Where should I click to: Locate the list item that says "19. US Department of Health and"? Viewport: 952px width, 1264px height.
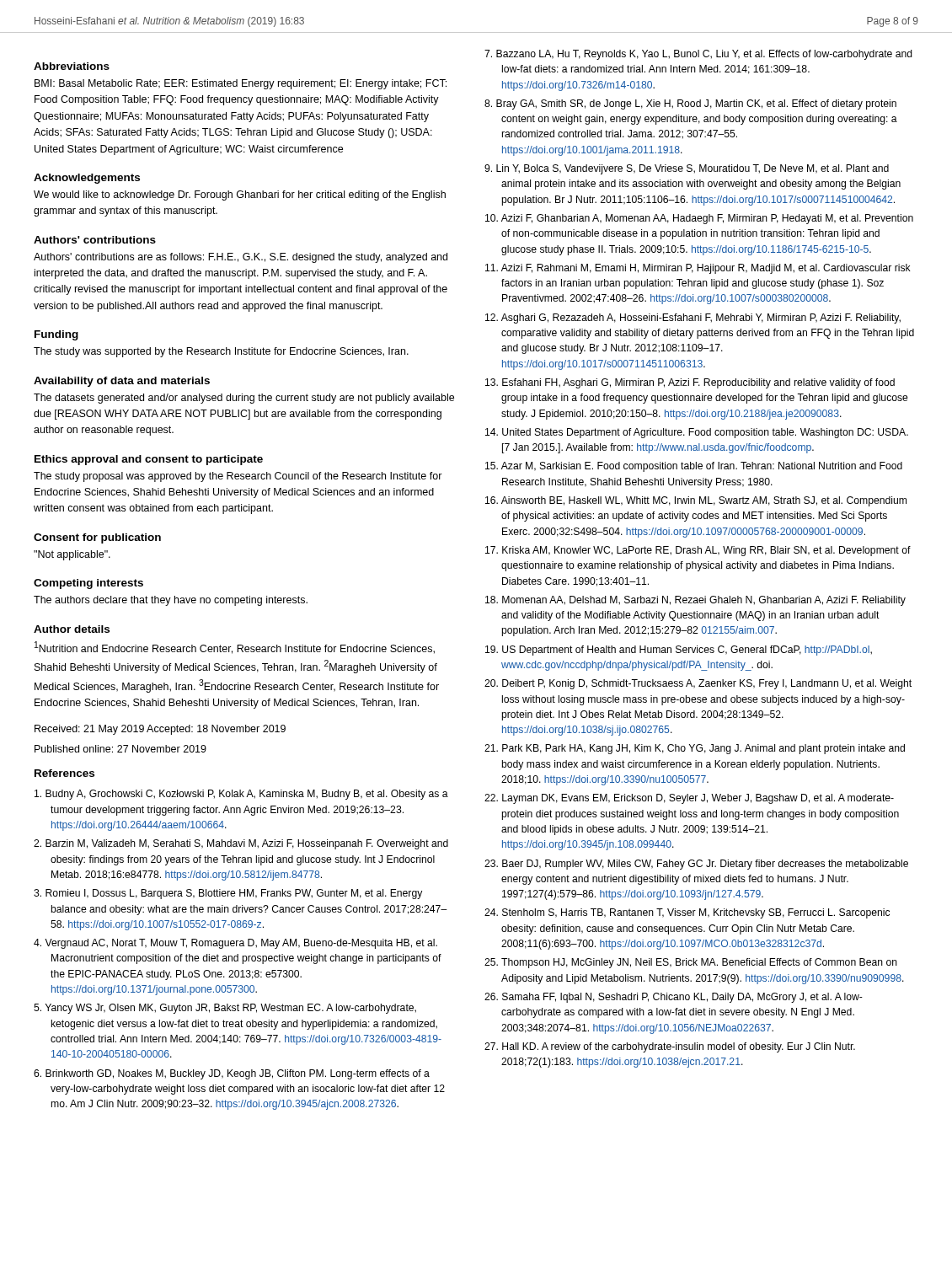pyautogui.click(x=679, y=657)
